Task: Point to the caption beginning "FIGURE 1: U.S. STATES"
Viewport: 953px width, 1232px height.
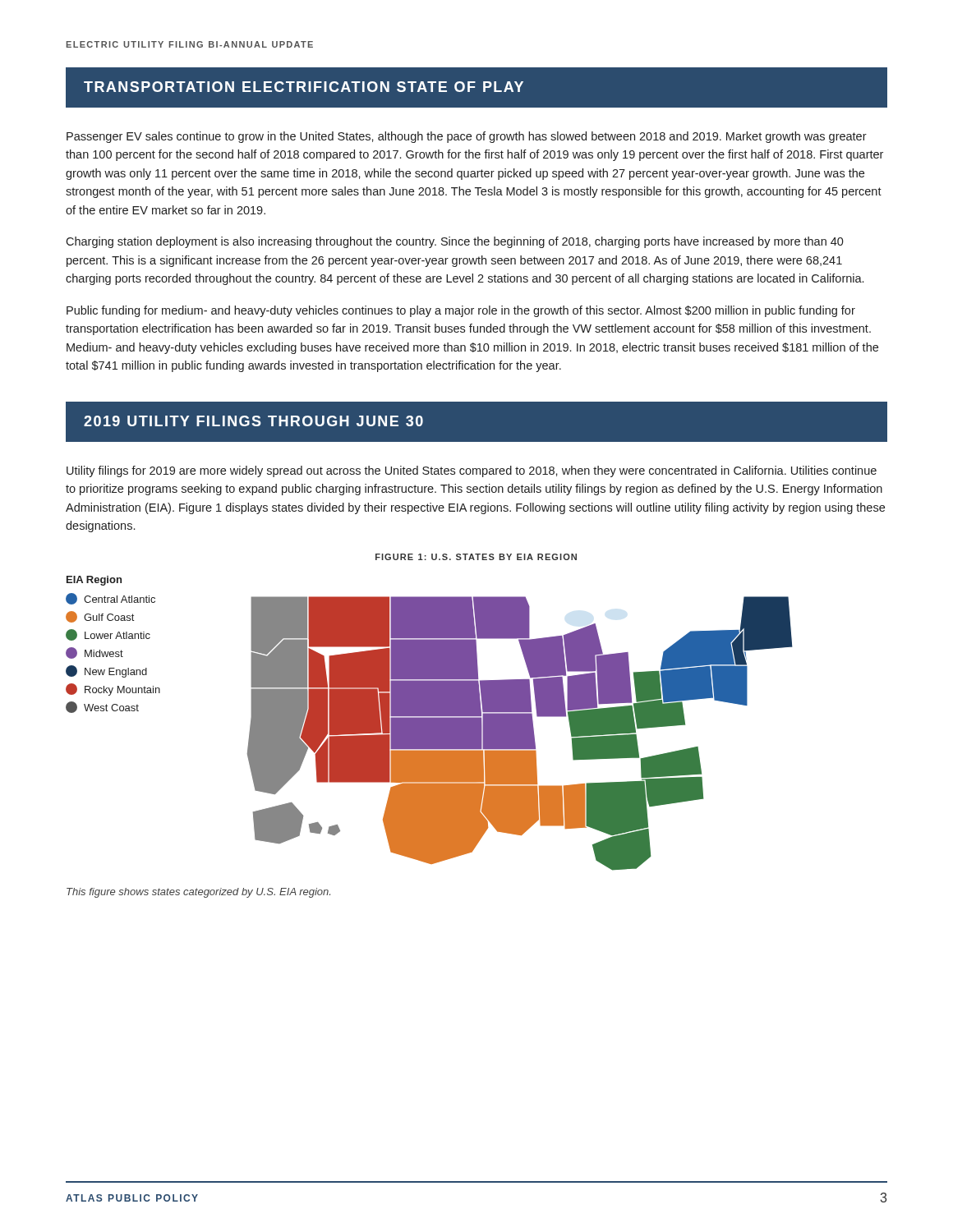Action: [x=476, y=556]
